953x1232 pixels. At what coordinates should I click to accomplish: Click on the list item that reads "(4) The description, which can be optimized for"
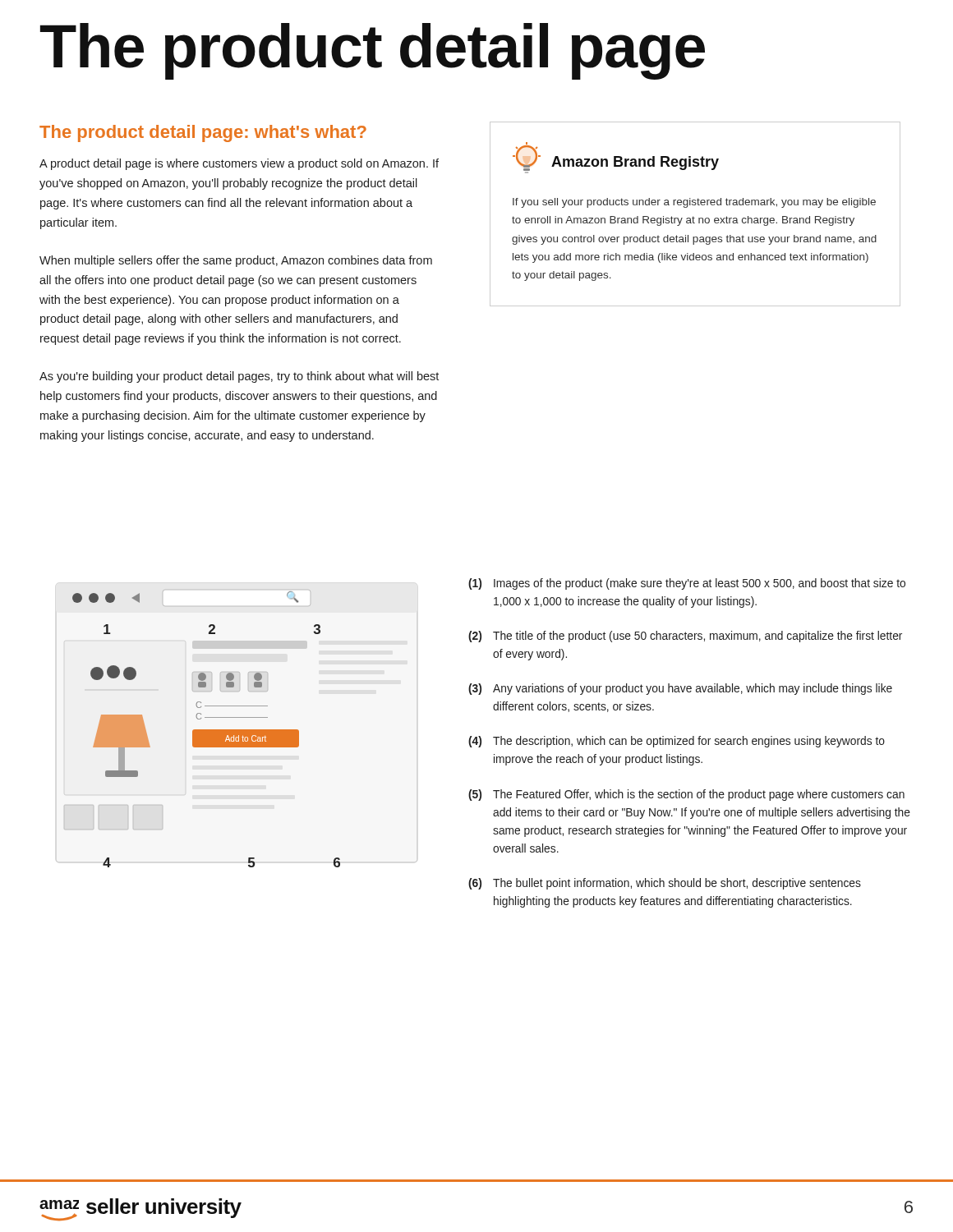pyautogui.click(x=691, y=751)
